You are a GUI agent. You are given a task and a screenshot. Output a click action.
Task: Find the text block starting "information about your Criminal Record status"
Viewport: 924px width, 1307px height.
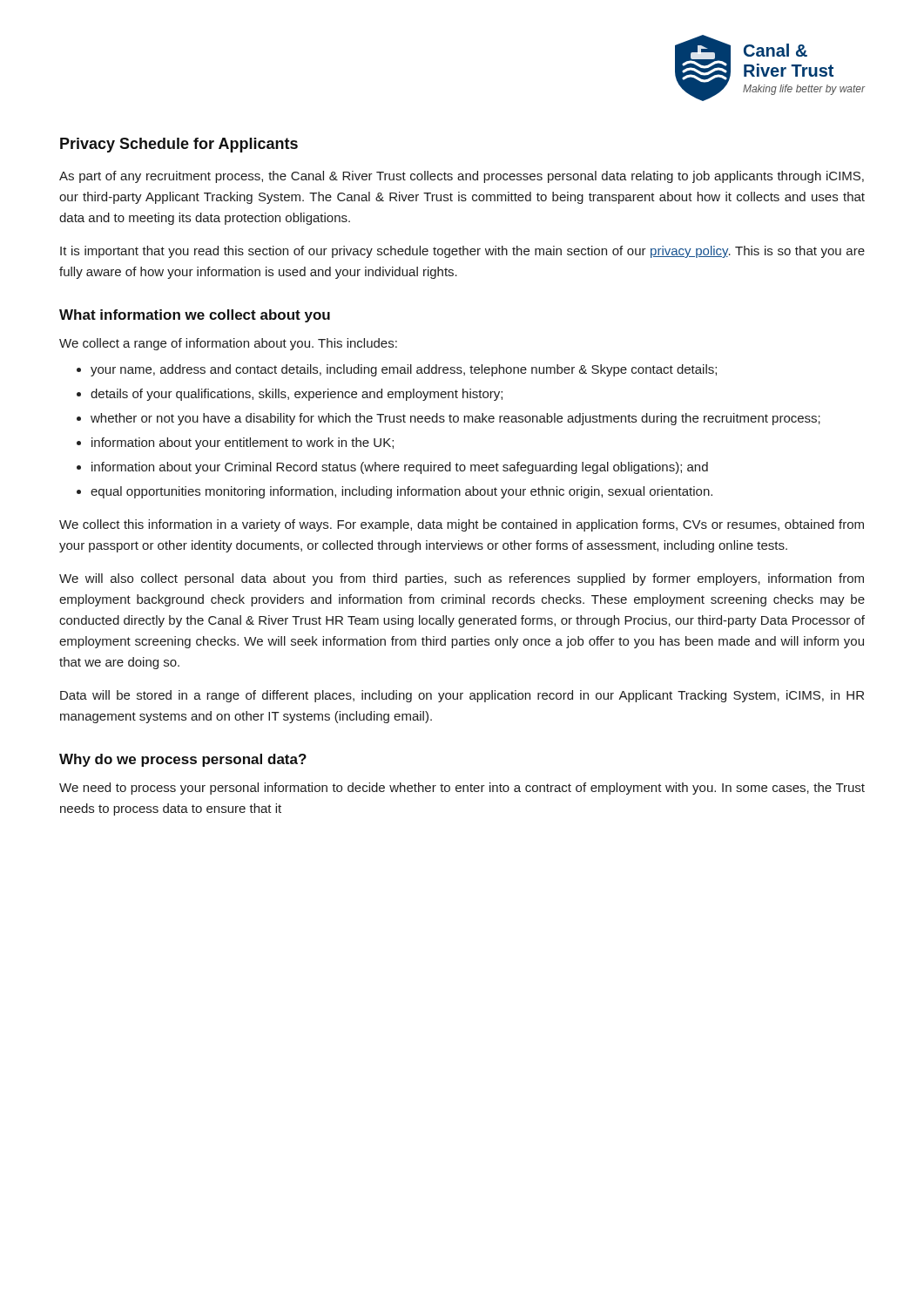pos(400,467)
